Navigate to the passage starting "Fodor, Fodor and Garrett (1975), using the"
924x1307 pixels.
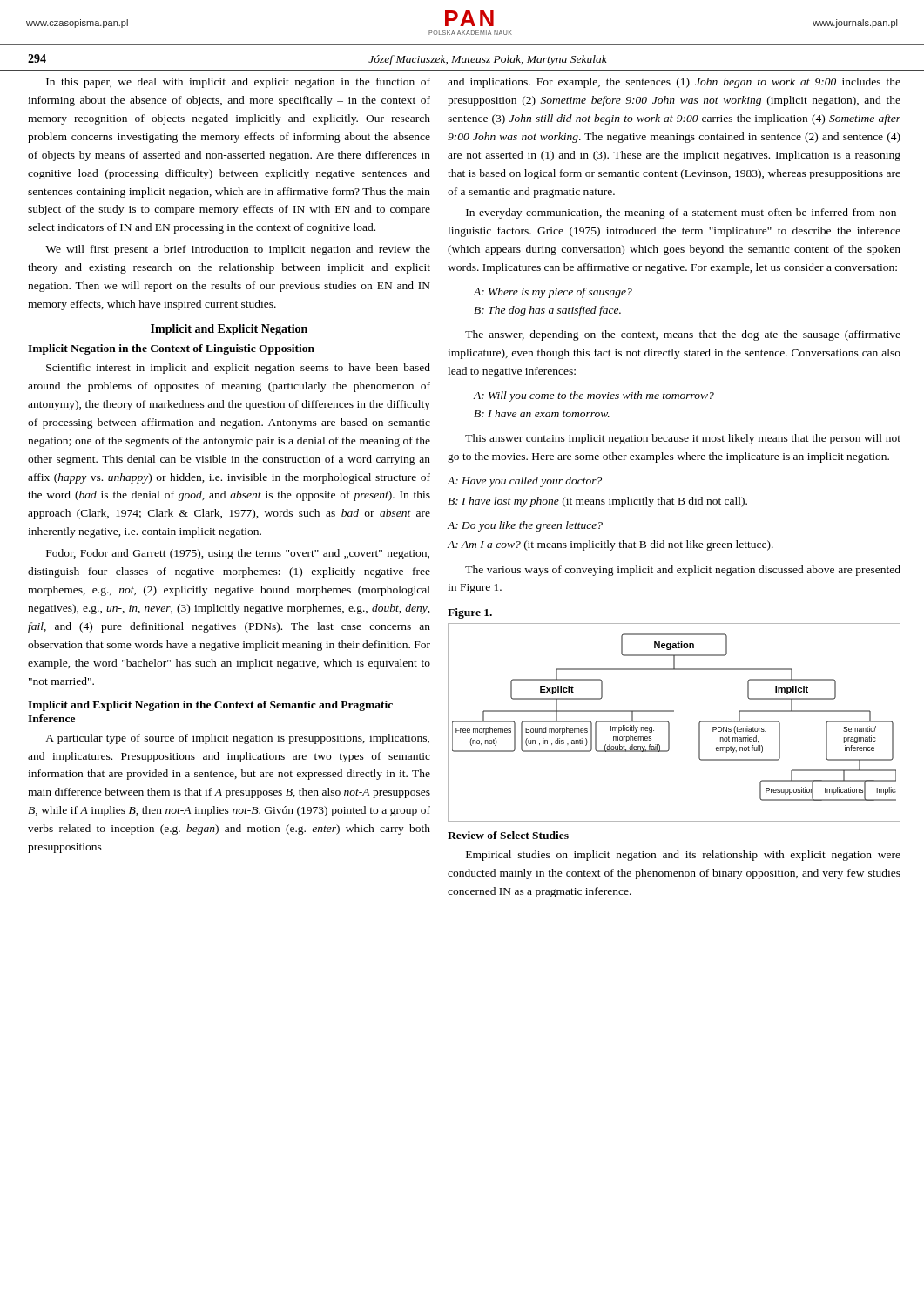(x=229, y=618)
